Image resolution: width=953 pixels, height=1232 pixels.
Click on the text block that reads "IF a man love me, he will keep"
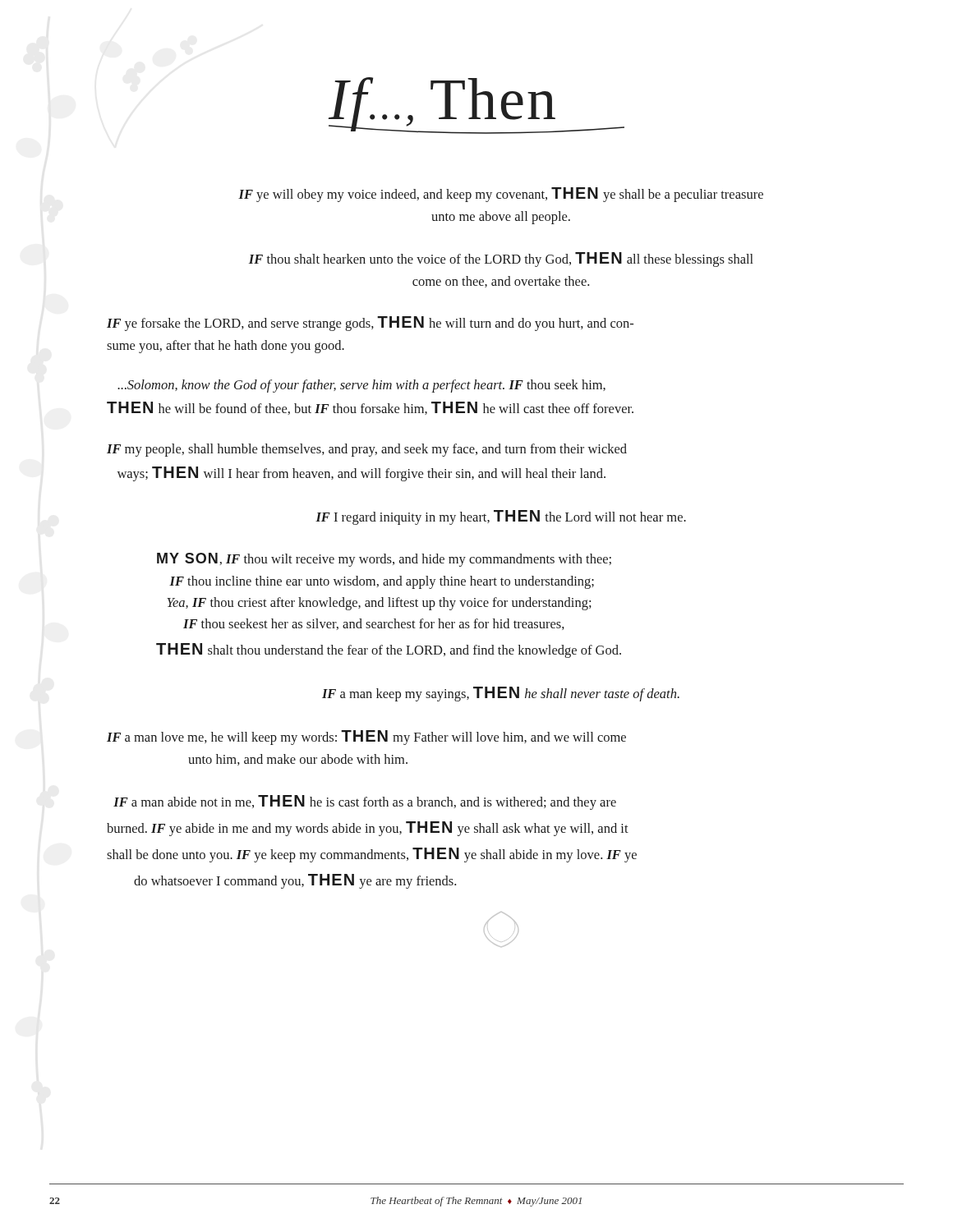367,747
